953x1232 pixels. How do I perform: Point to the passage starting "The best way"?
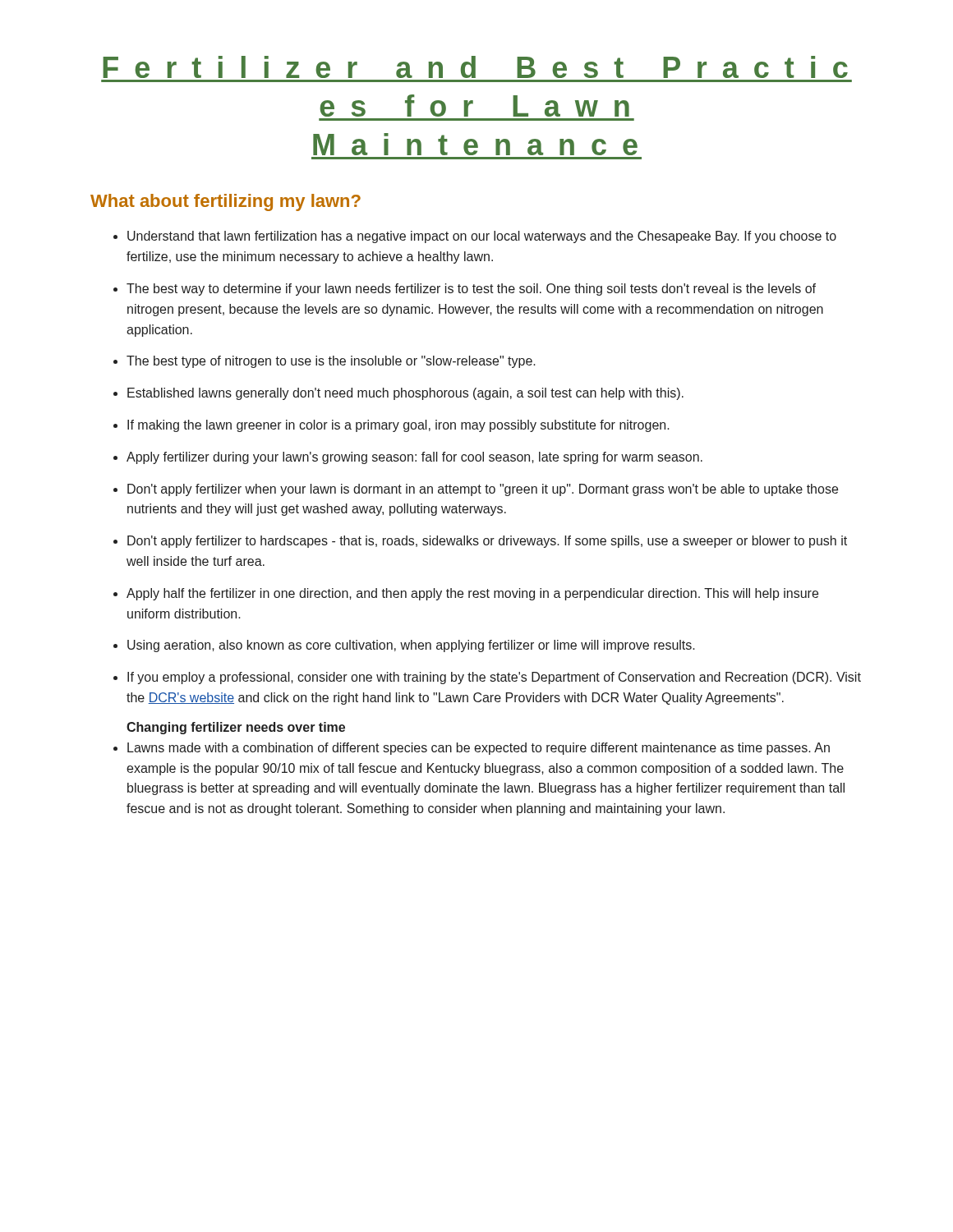[x=475, y=309]
